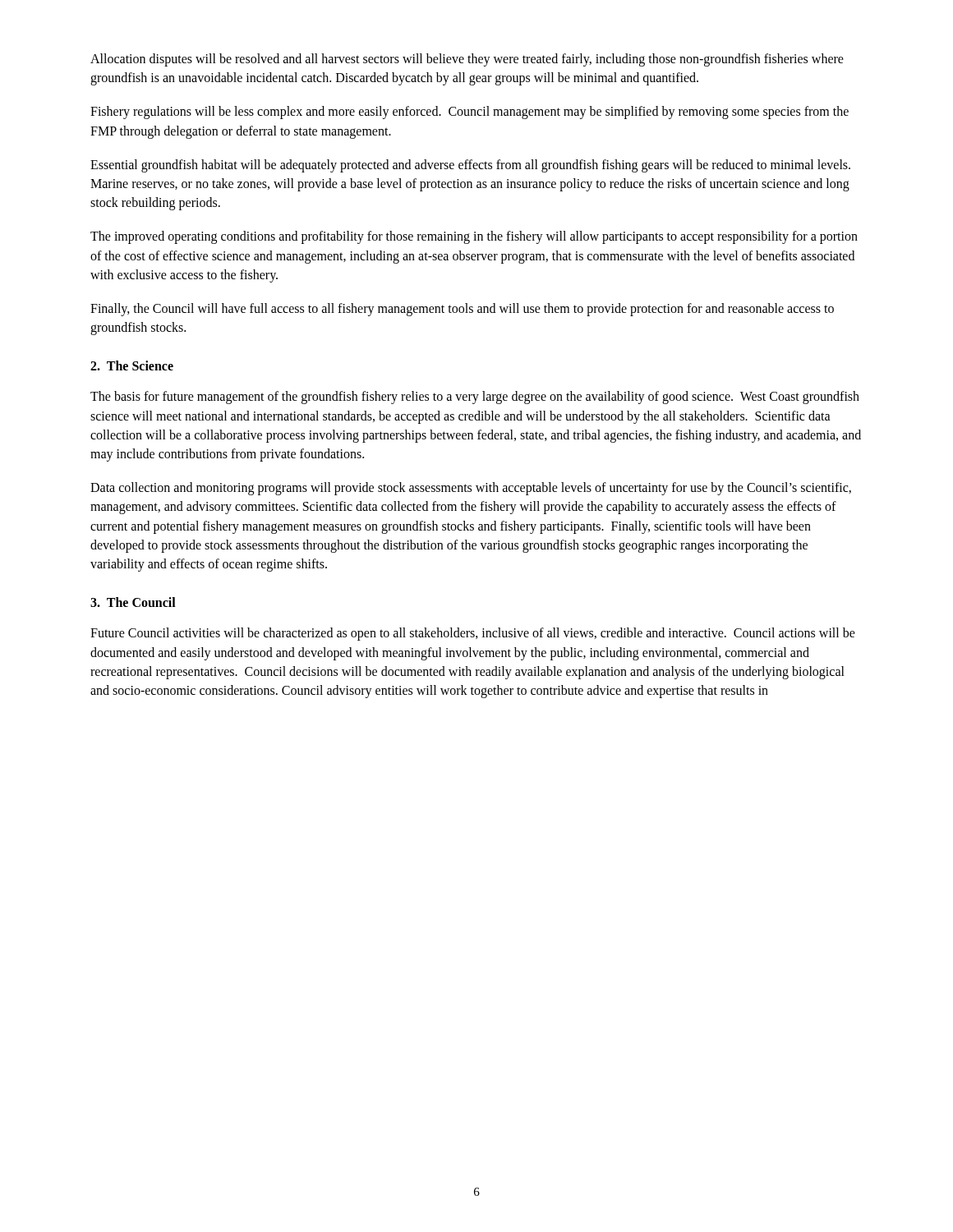Select the section header with the text "2. The Science"
Viewport: 953px width, 1232px height.
[132, 365]
